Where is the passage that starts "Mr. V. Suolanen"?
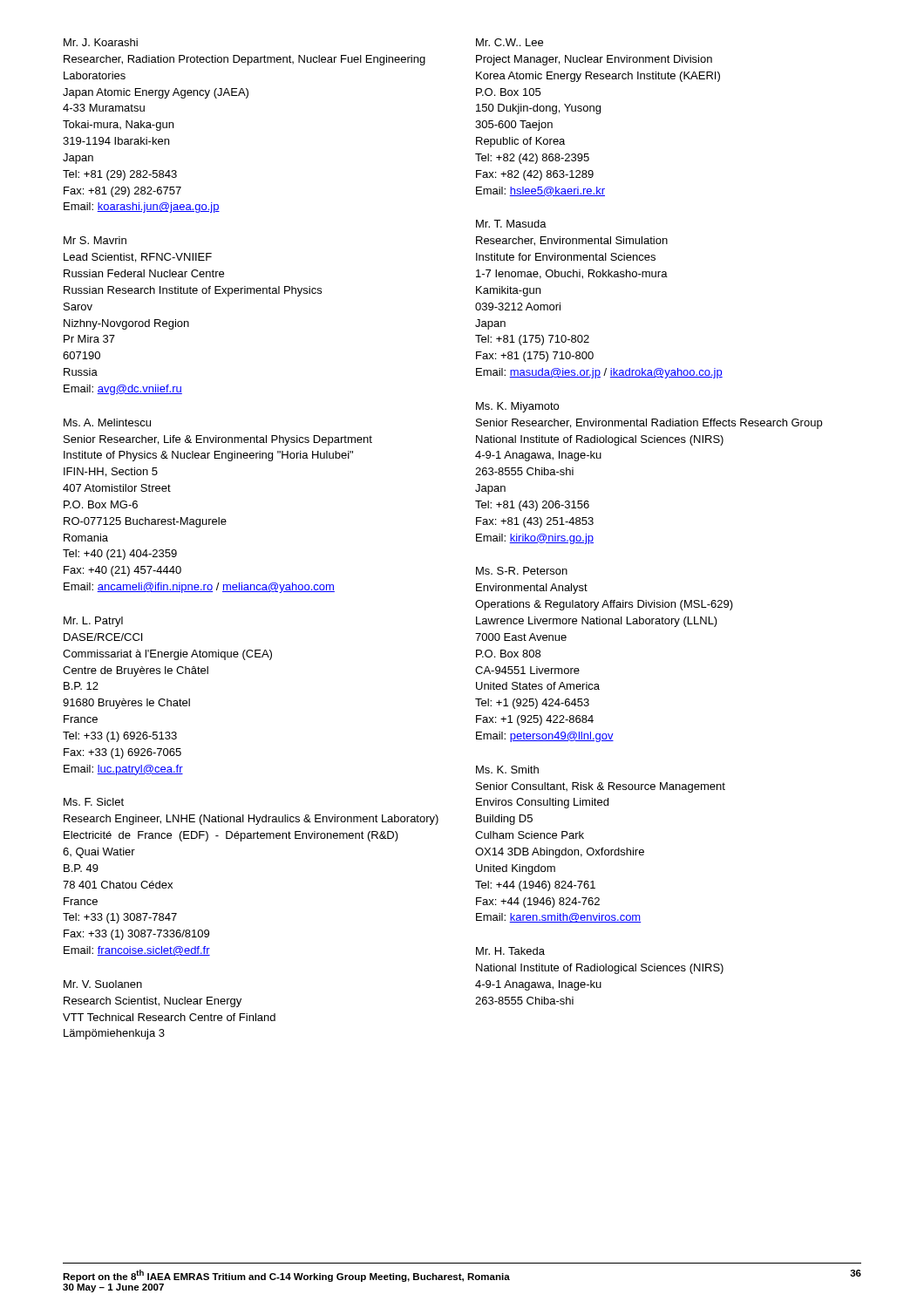Image resolution: width=924 pixels, height=1308 pixels. [x=169, y=1009]
